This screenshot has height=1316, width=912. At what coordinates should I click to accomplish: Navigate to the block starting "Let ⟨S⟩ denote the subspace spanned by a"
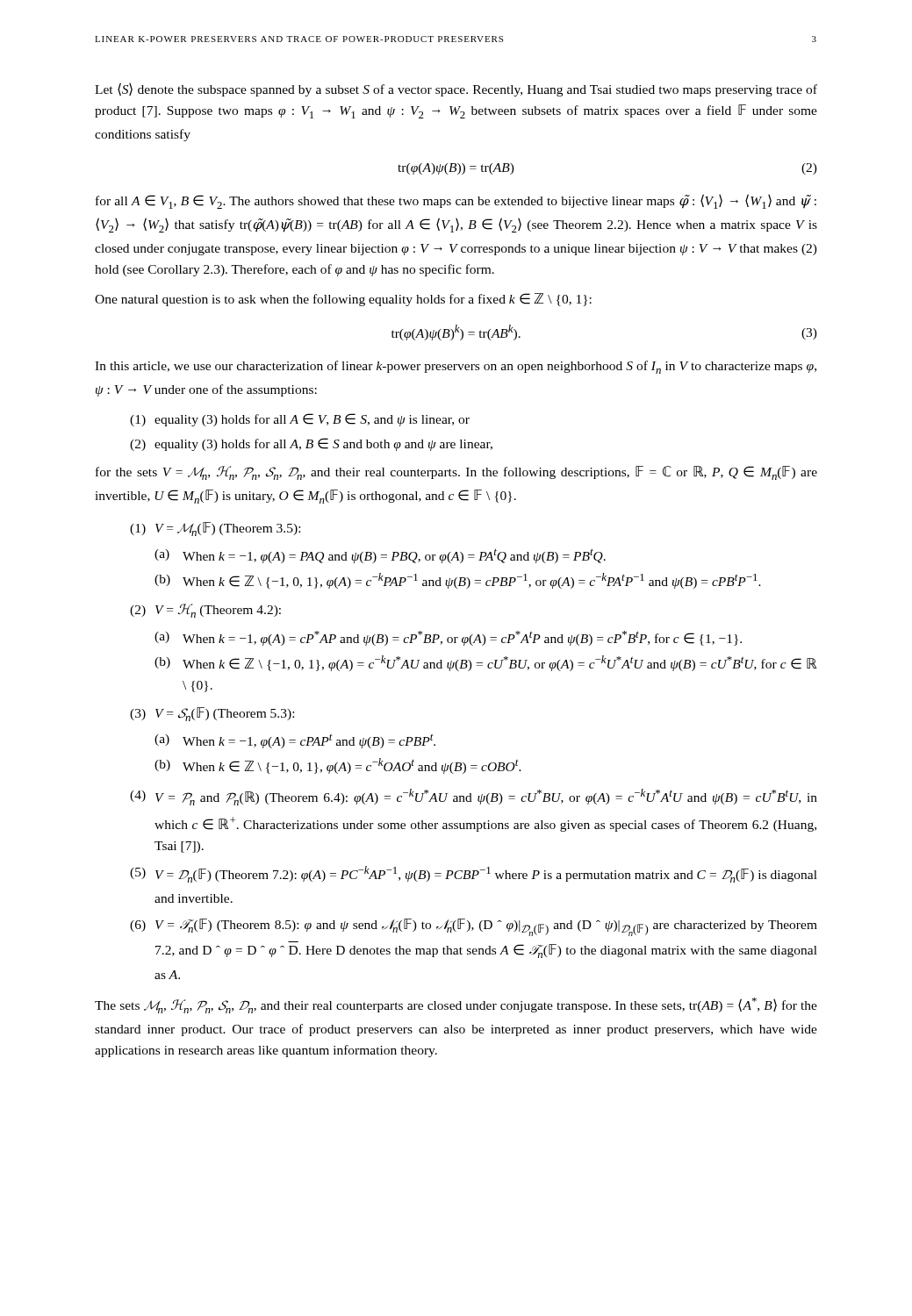[456, 112]
